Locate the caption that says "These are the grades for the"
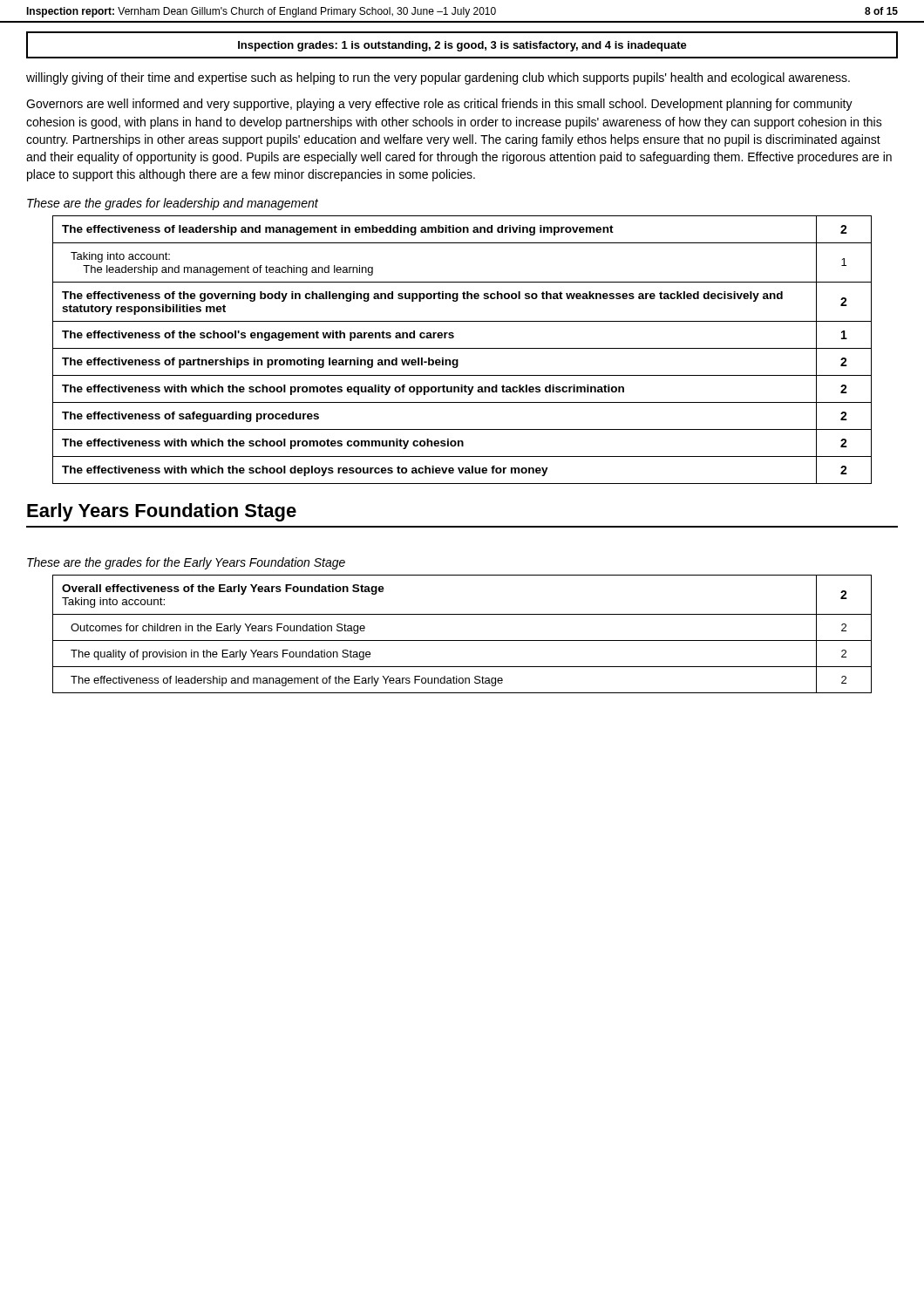 186,562
